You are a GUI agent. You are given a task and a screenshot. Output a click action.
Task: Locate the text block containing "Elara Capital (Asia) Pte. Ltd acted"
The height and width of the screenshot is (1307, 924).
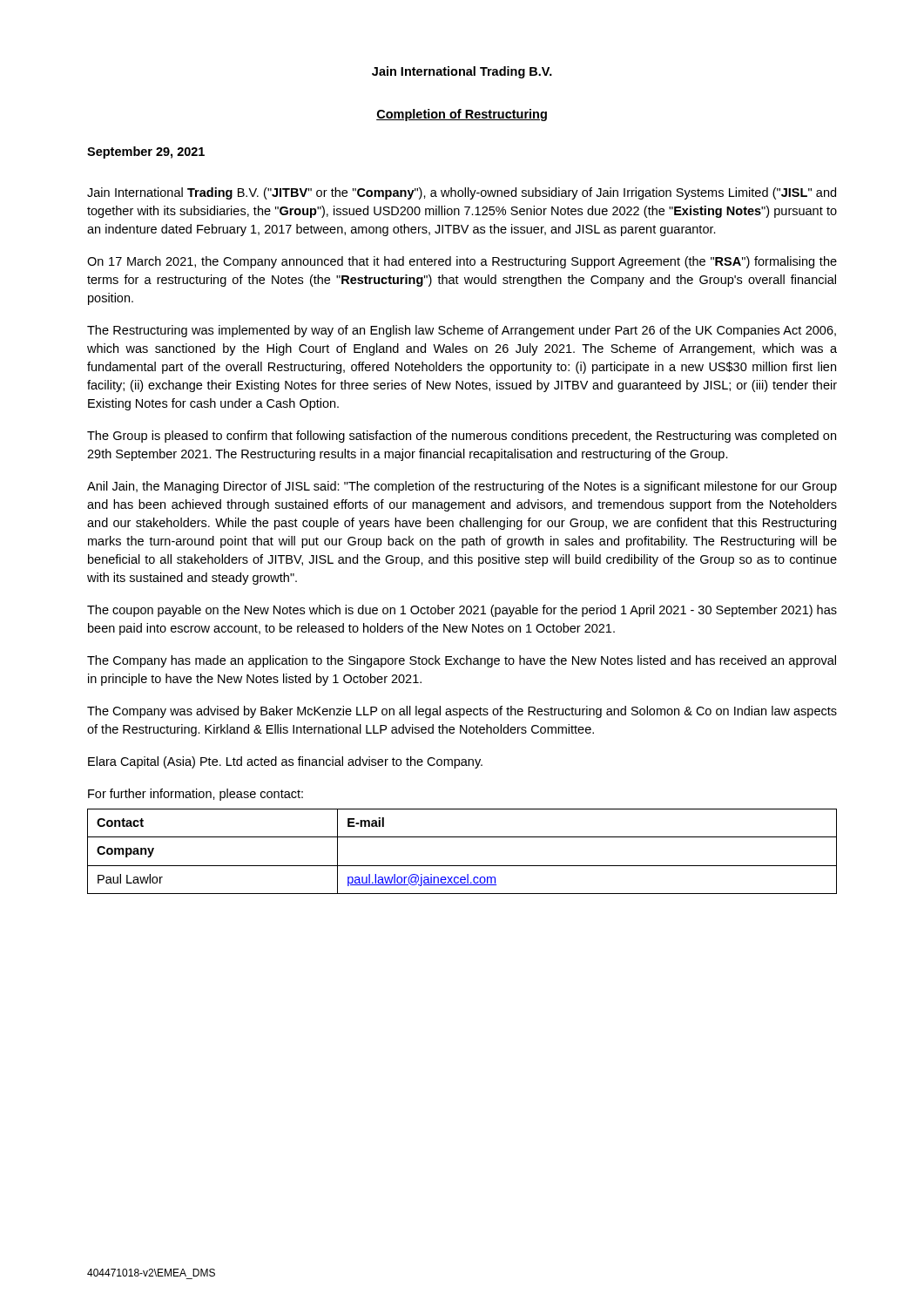(x=285, y=762)
